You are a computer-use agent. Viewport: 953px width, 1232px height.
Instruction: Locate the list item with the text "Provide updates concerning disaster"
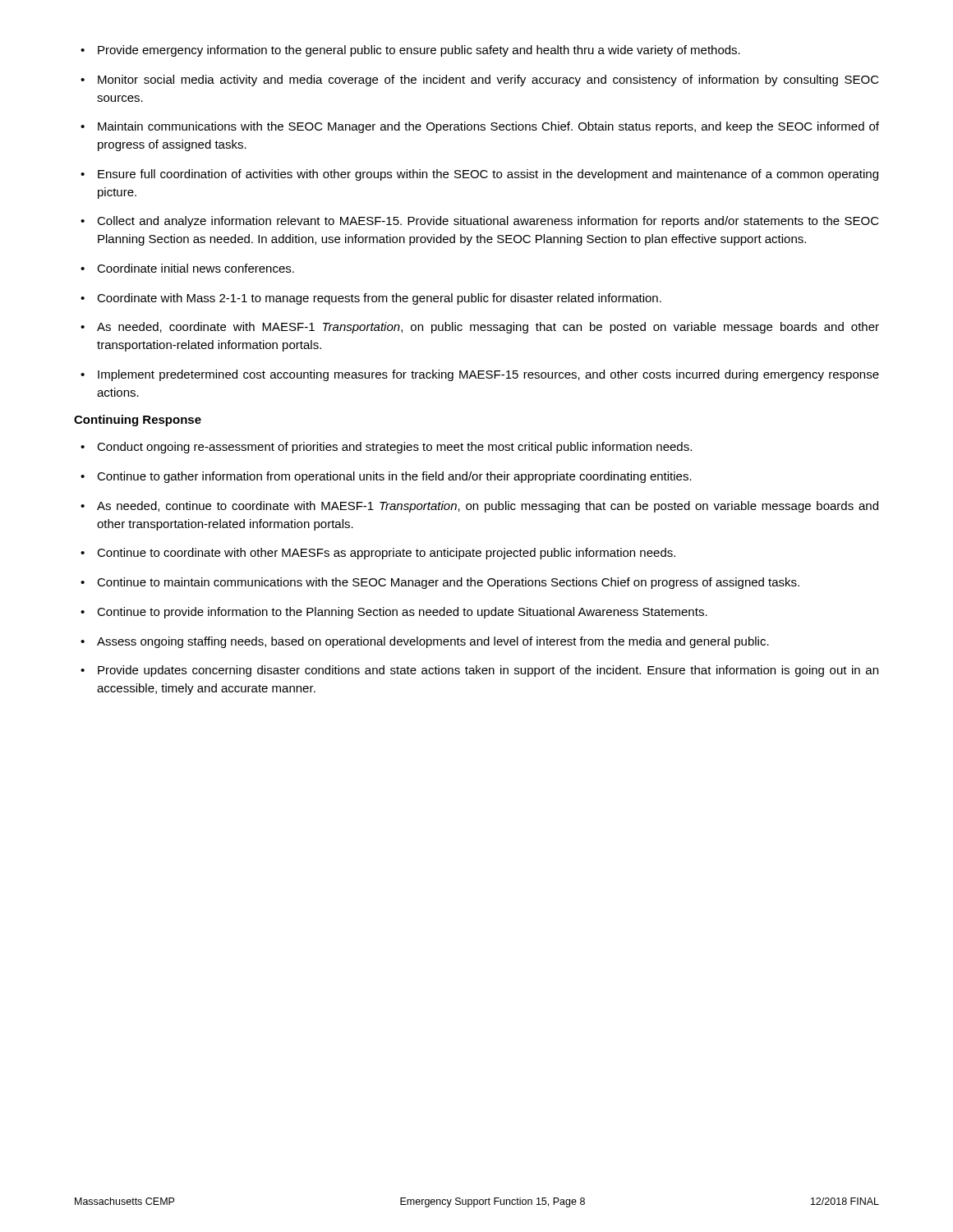488,679
